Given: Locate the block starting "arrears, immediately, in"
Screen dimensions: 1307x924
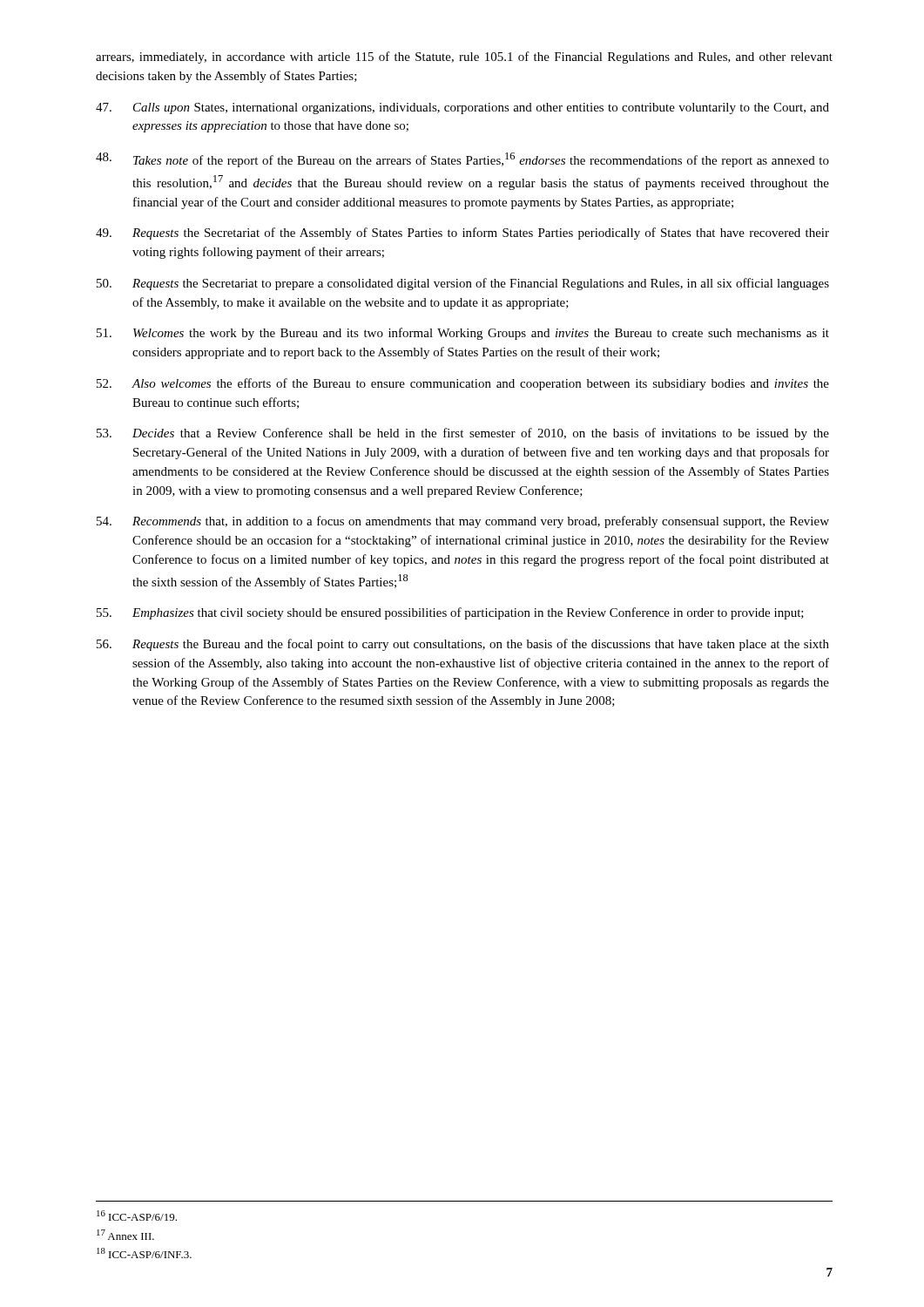Looking at the screenshot, I should [x=464, y=66].
